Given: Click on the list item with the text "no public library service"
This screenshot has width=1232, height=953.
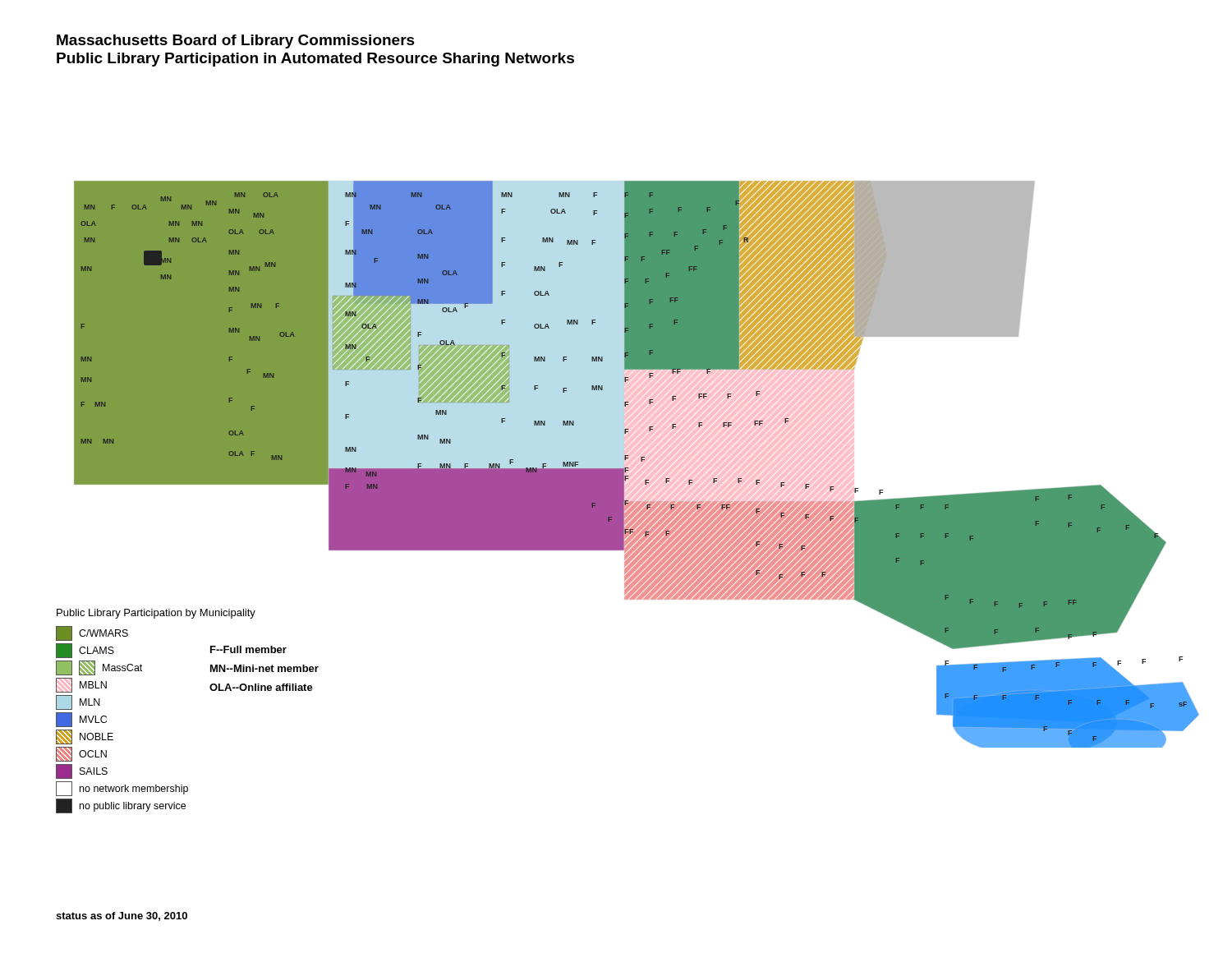Looking at the screenshot, I should coord(121,806).
